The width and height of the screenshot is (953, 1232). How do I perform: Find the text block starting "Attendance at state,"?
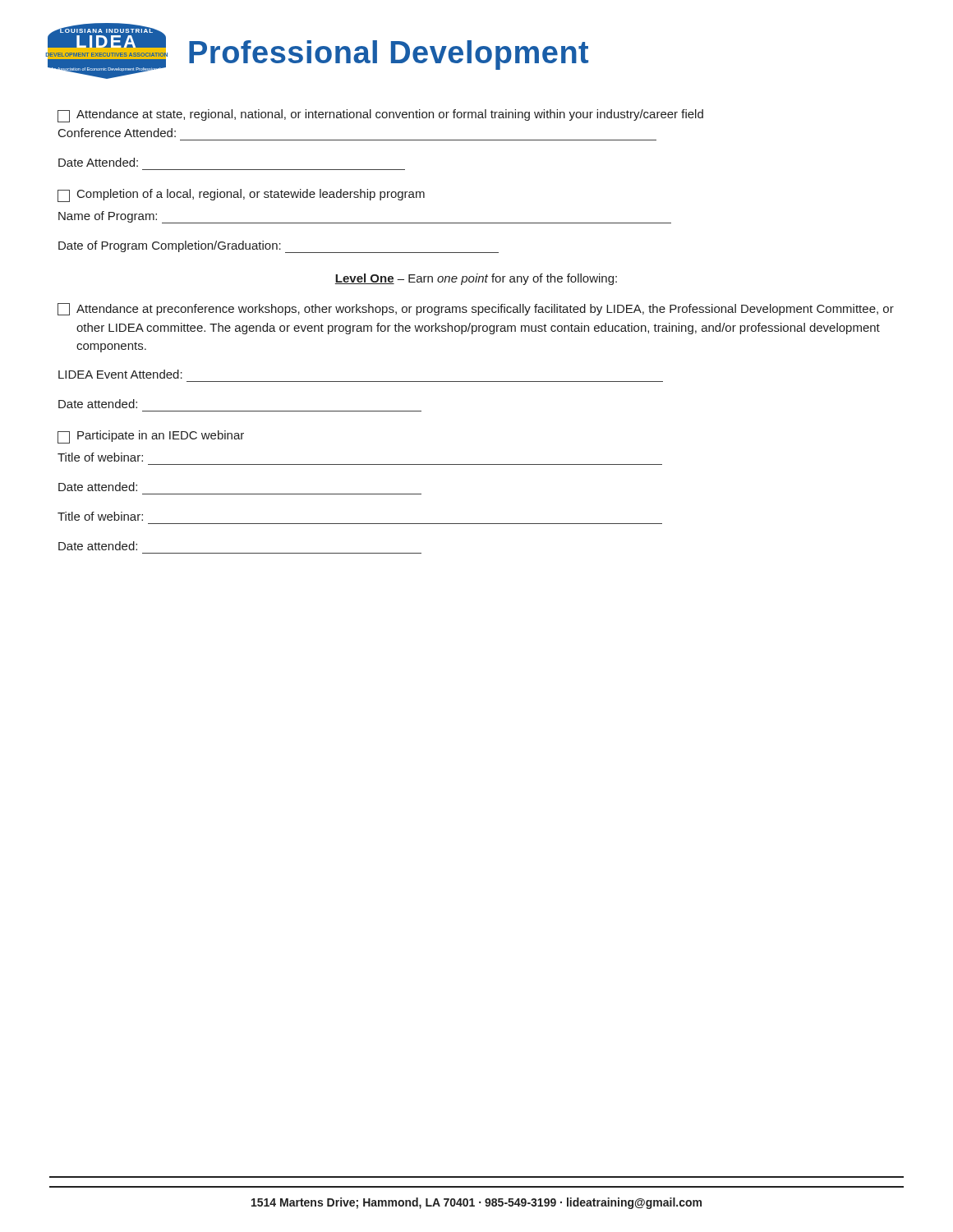coord(381,114)
